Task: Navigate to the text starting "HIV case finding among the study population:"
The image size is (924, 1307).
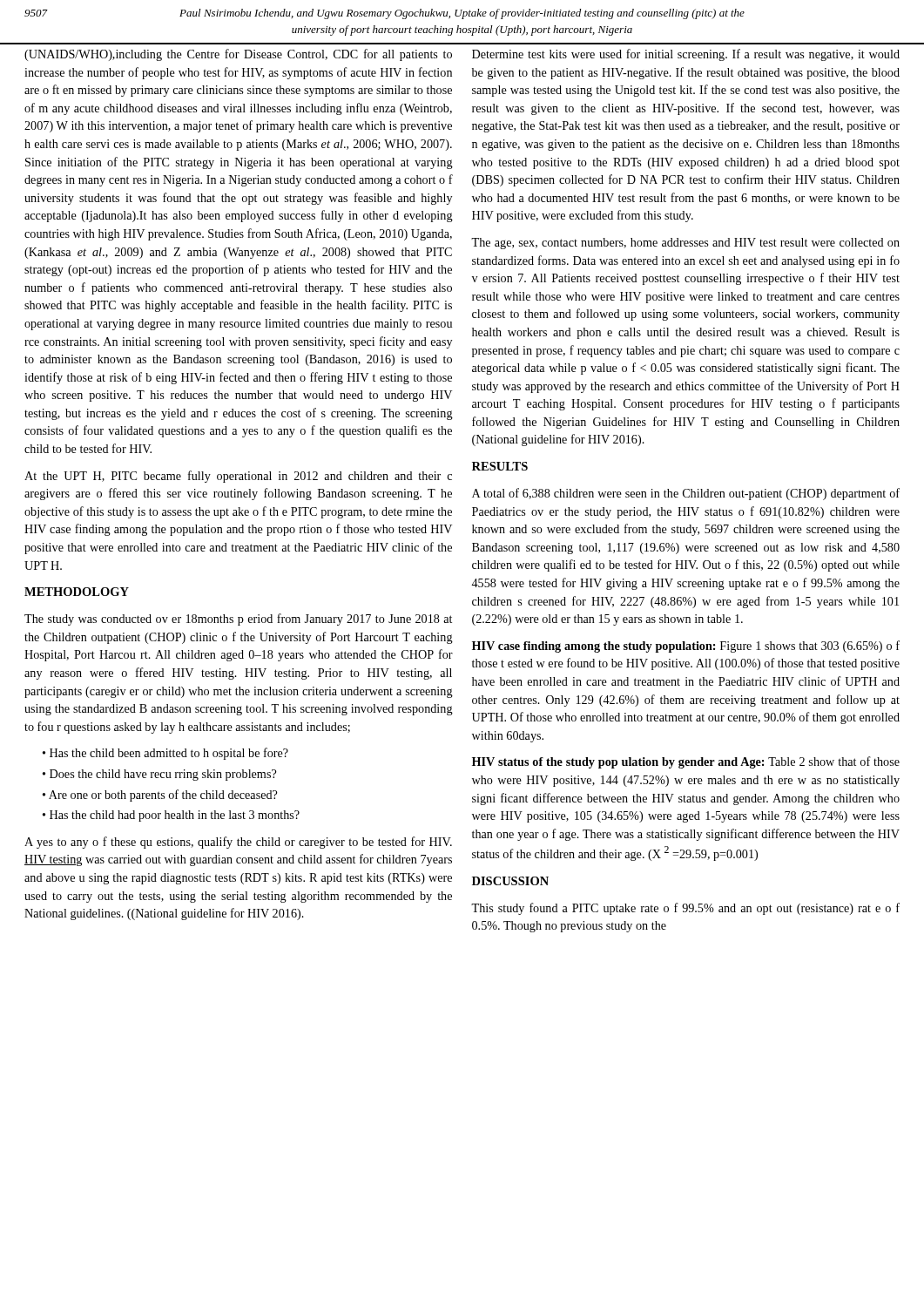Action: click(x=686, y=691)
